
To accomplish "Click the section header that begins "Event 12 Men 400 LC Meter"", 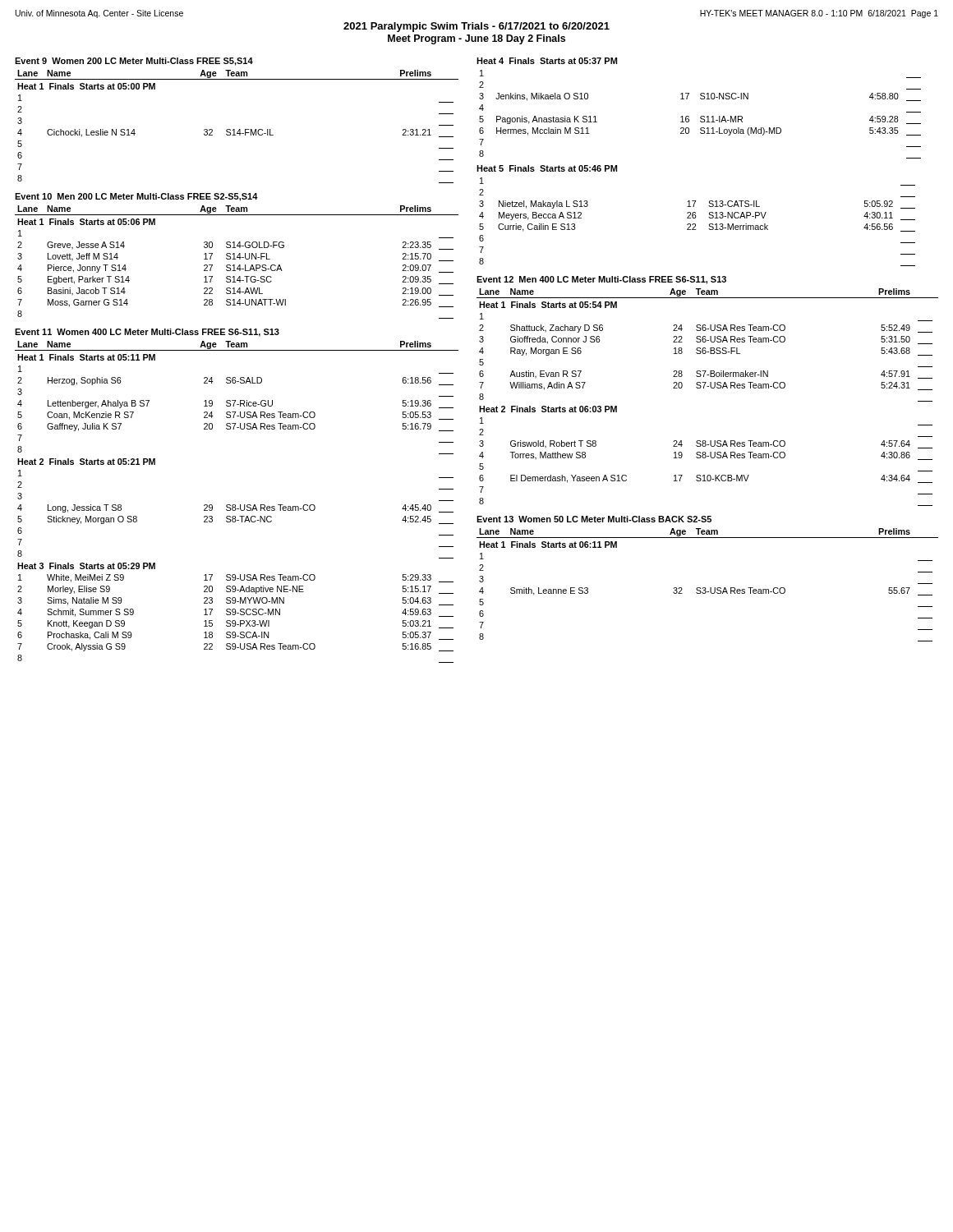I will pos(602,279).
